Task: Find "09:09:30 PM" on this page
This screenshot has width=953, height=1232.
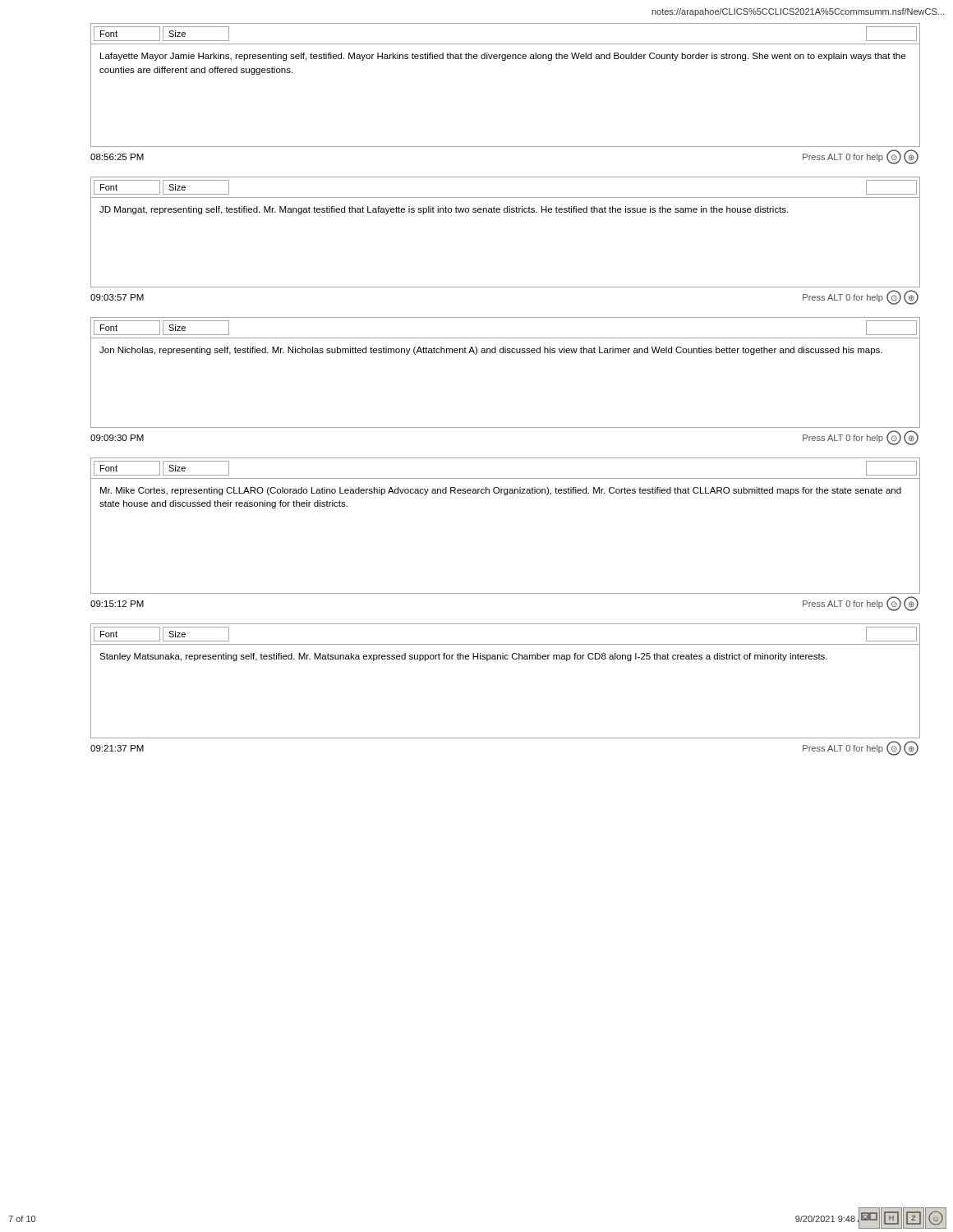Action: (x=117, y=437)
